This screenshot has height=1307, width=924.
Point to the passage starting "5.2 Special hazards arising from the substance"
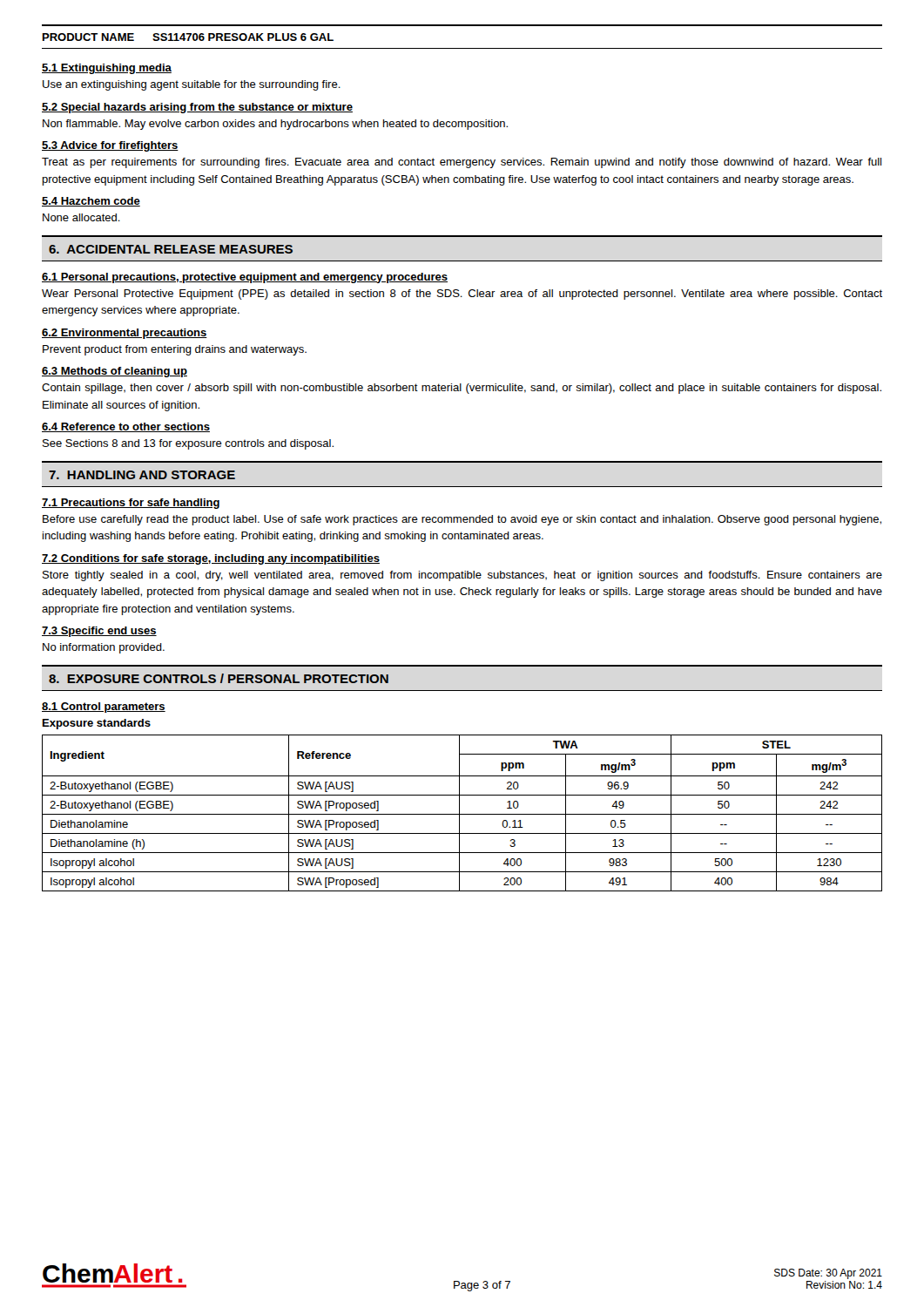pos(197,106)
